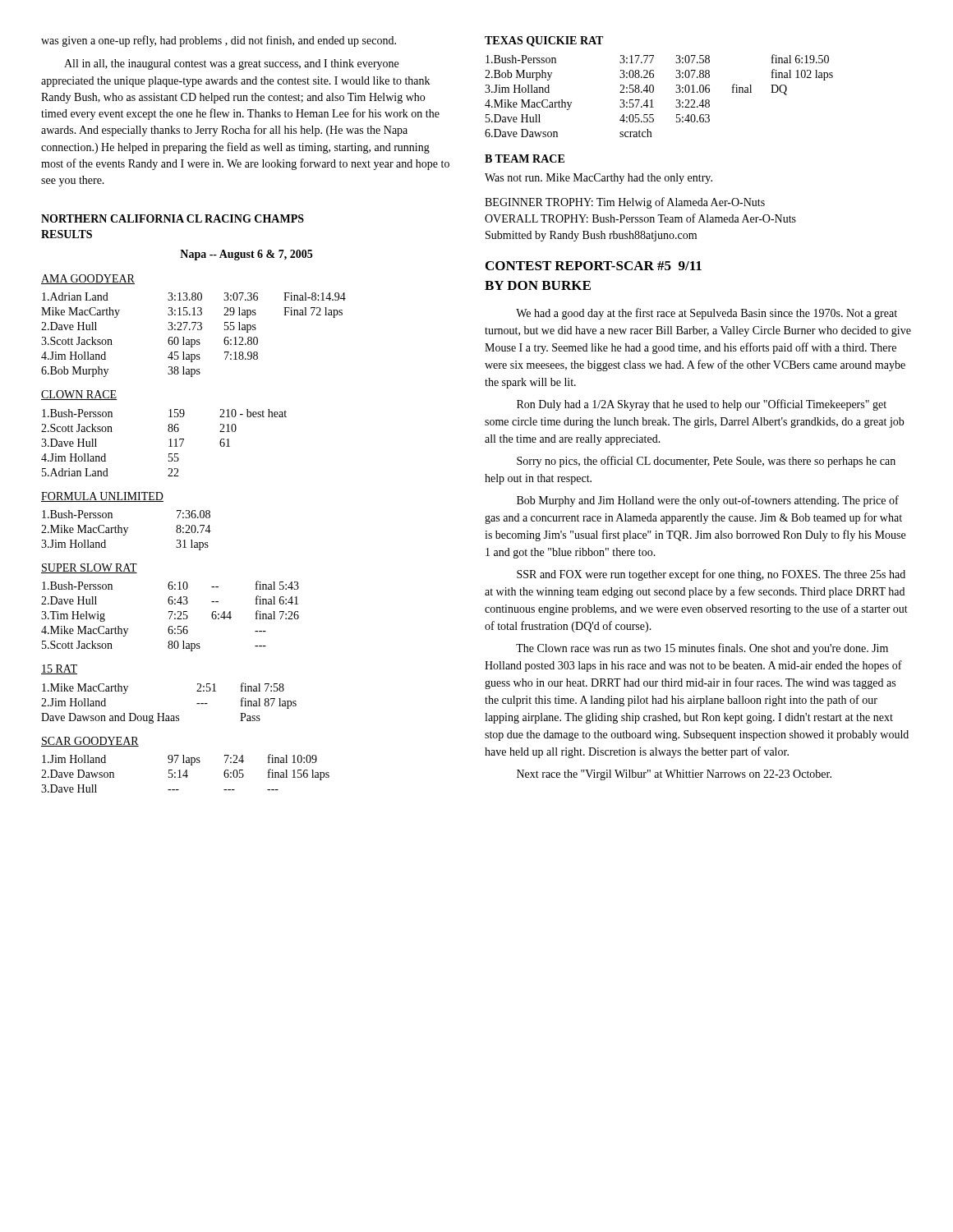This screenshot has width=953, height=1232.
Task: Select the text with the text "15 RAT"
Action: (x=59, y=669)
